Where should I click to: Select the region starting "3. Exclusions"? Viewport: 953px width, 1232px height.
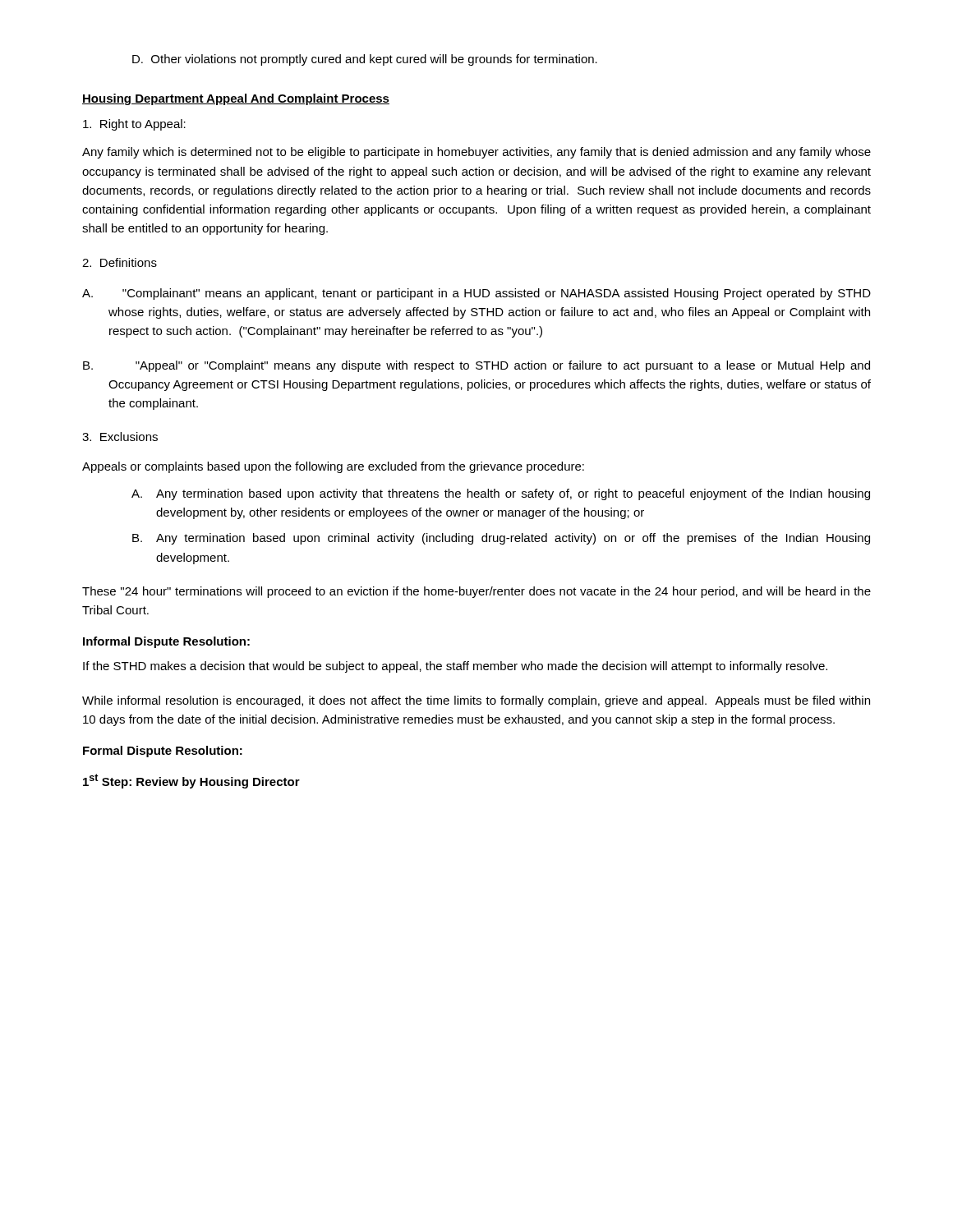coord(120,437)
